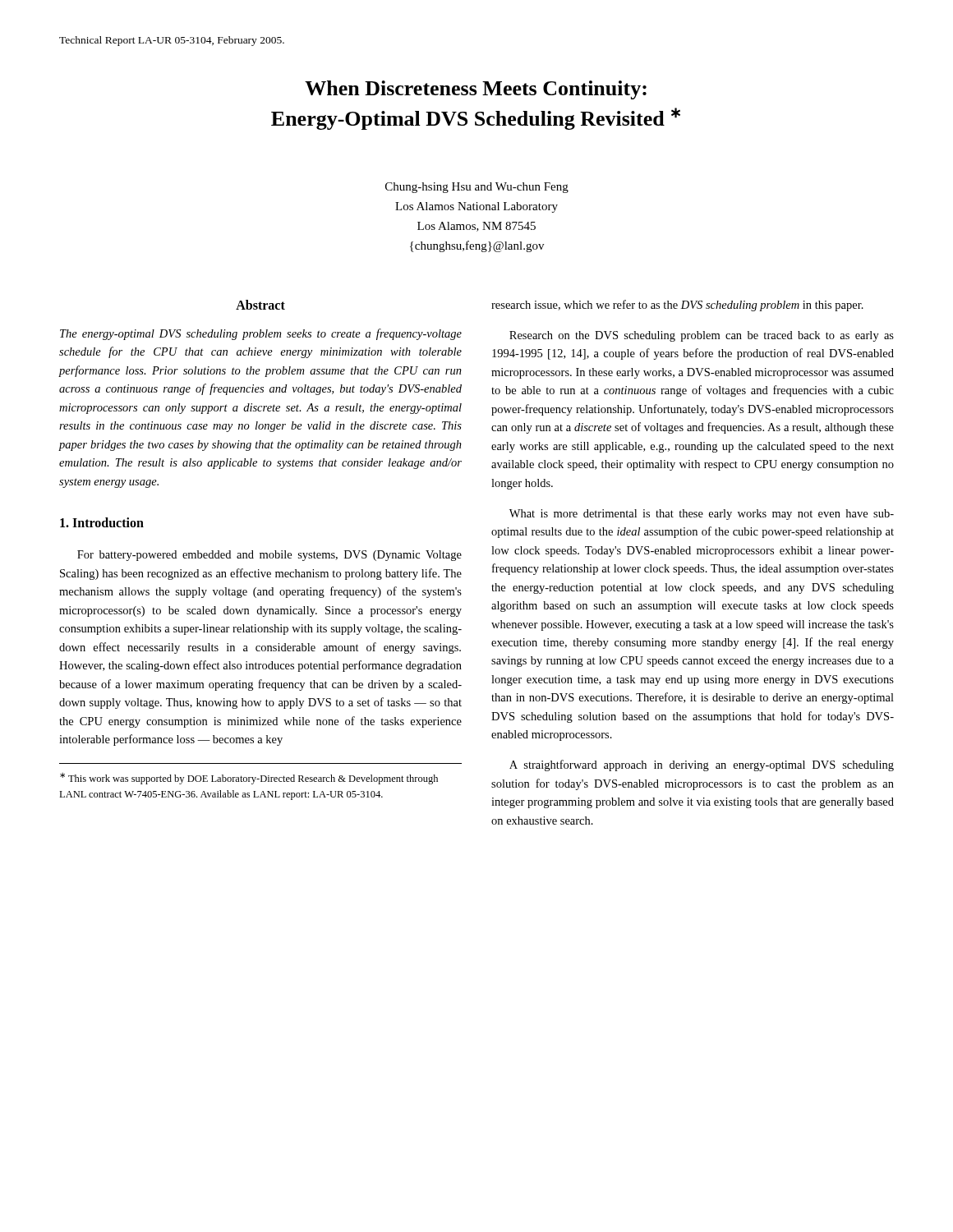Click the passage that begins "Chung-hsing Hsu and Wu-chun"
The height and width of the screenshot is (1232, 953).
tap(476, 216)
